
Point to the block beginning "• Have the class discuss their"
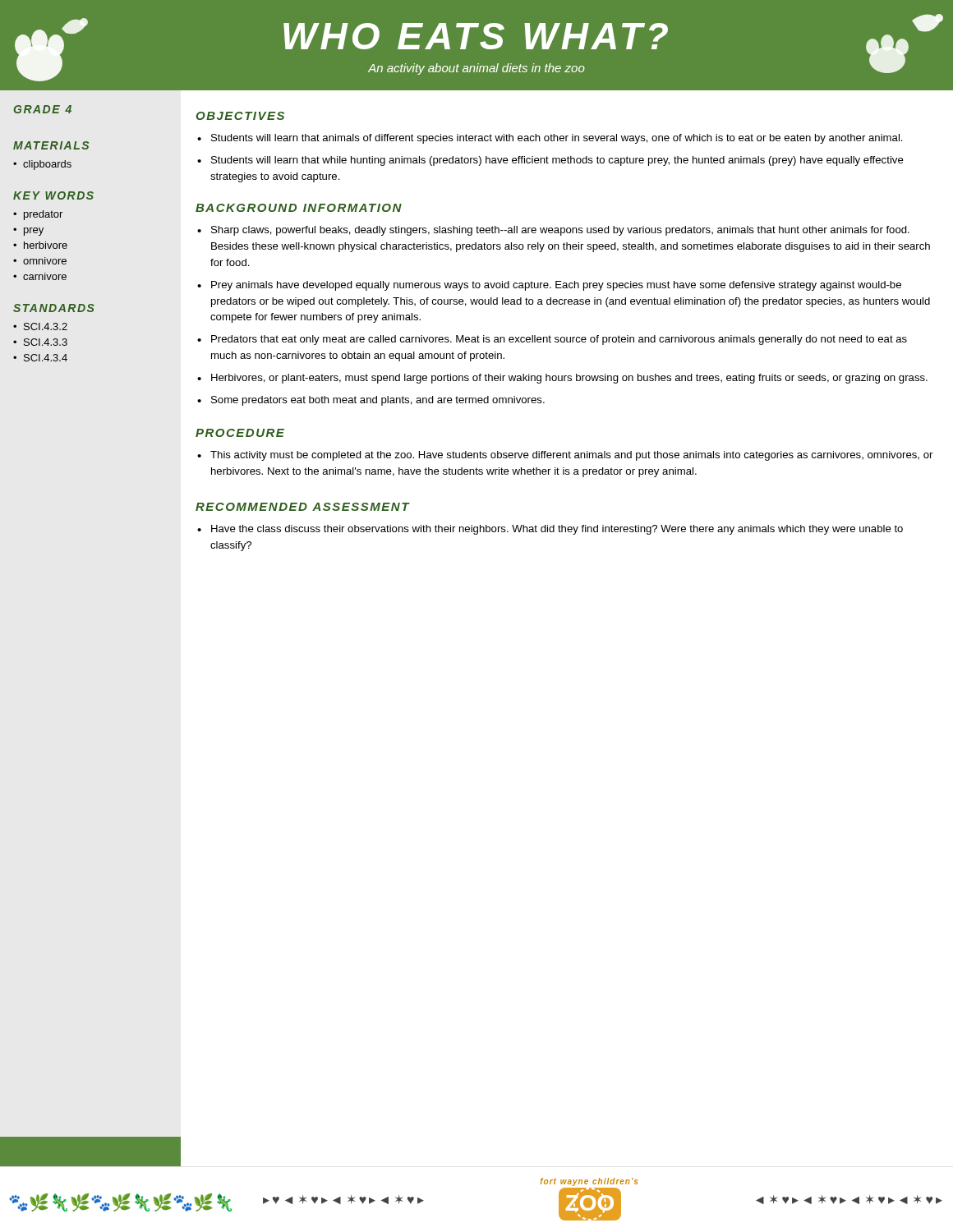(x=550, y=536)
